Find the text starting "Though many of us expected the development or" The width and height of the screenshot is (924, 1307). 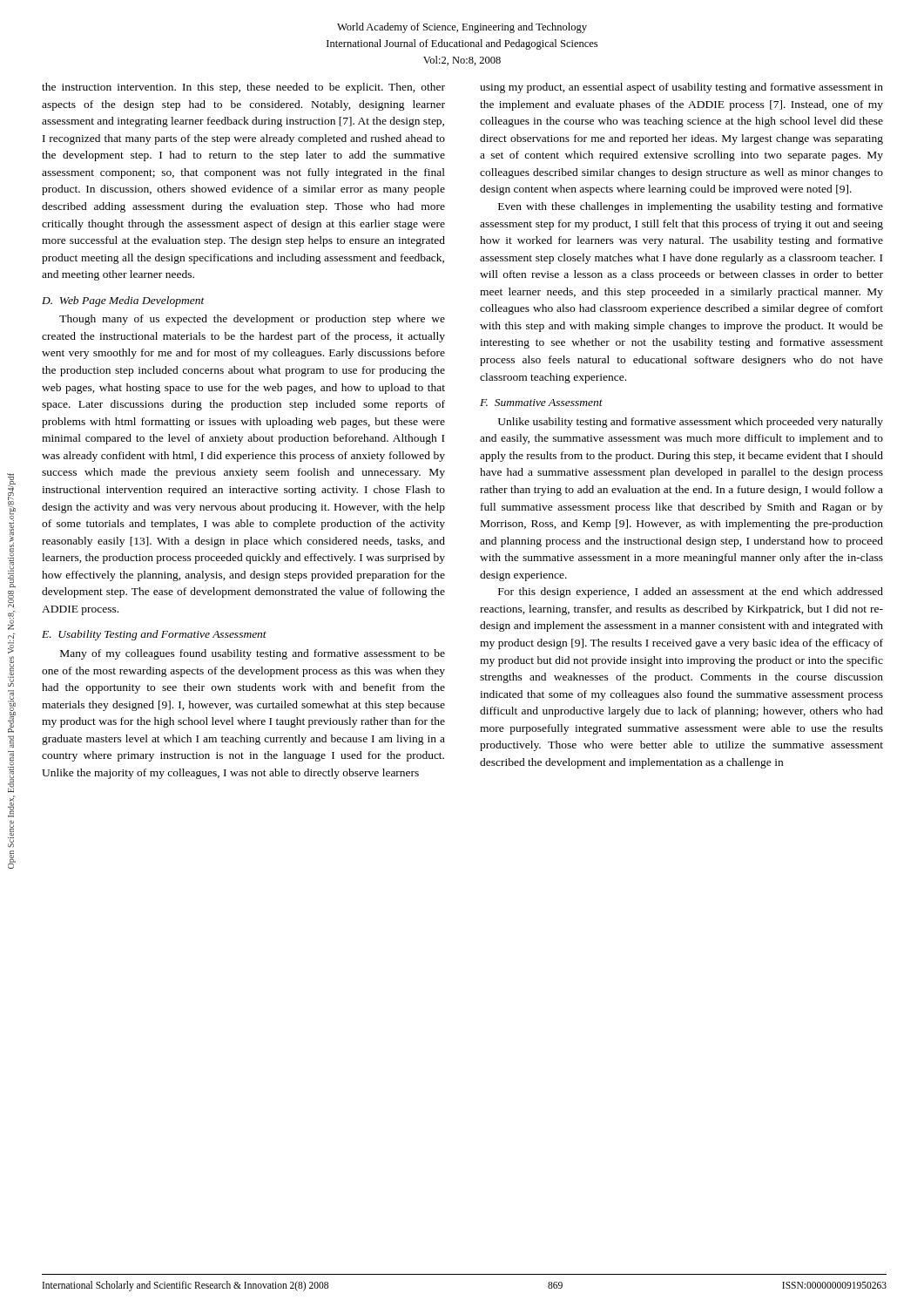coord(243,464)
